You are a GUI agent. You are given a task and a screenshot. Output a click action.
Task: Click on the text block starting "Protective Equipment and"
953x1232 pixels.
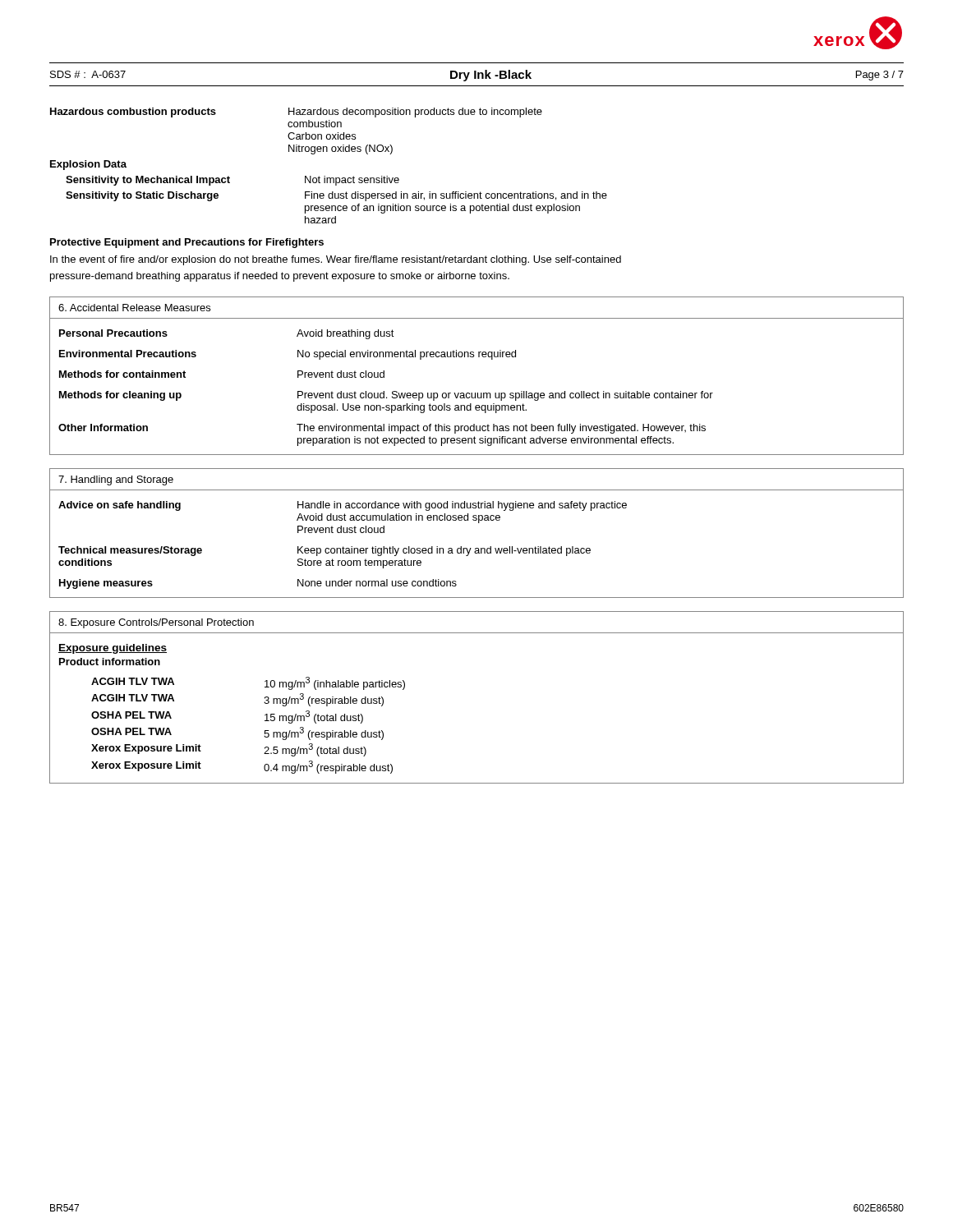187,242
